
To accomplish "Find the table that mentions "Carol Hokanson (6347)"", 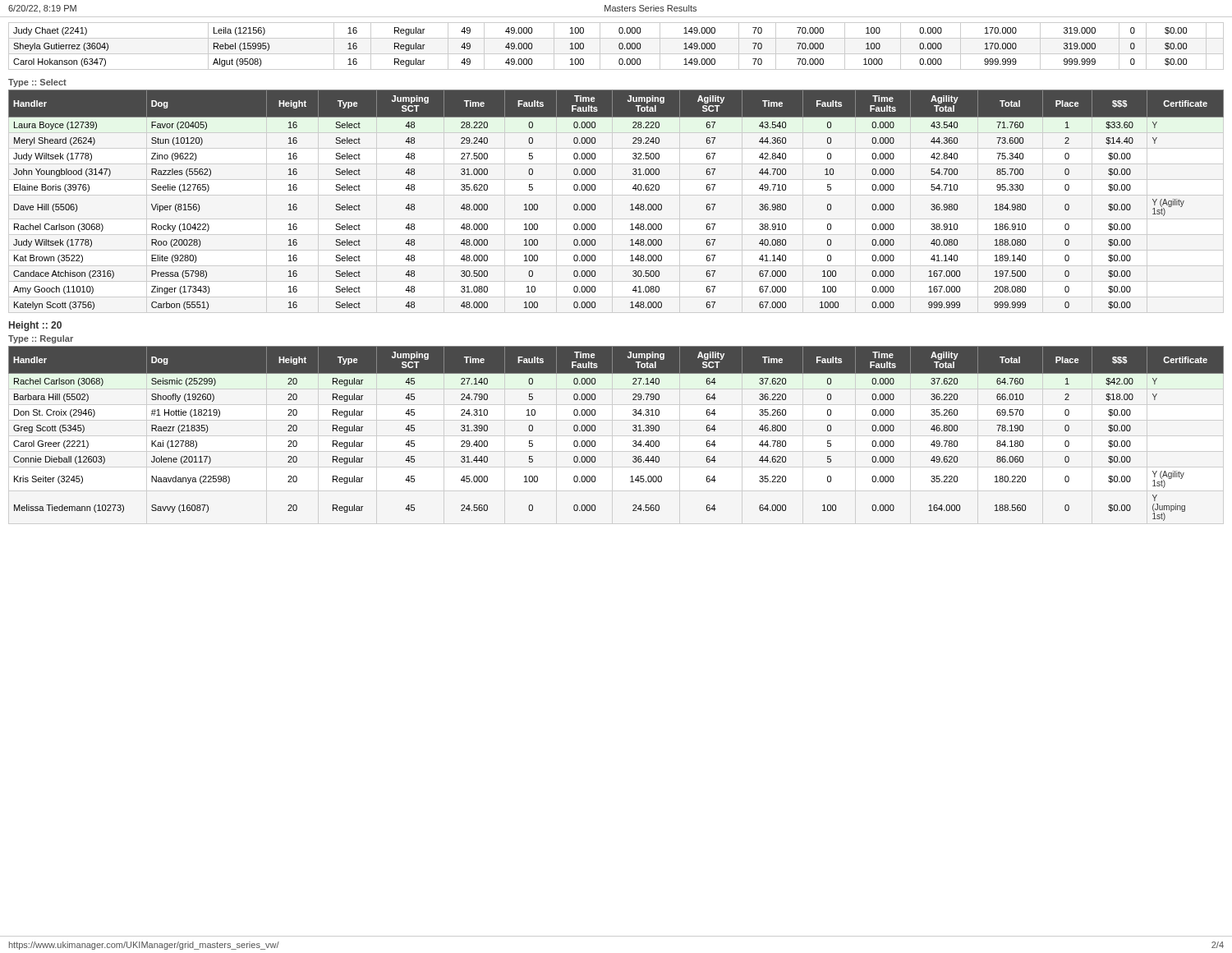I will pyautogui.click(x=616, y=46).
